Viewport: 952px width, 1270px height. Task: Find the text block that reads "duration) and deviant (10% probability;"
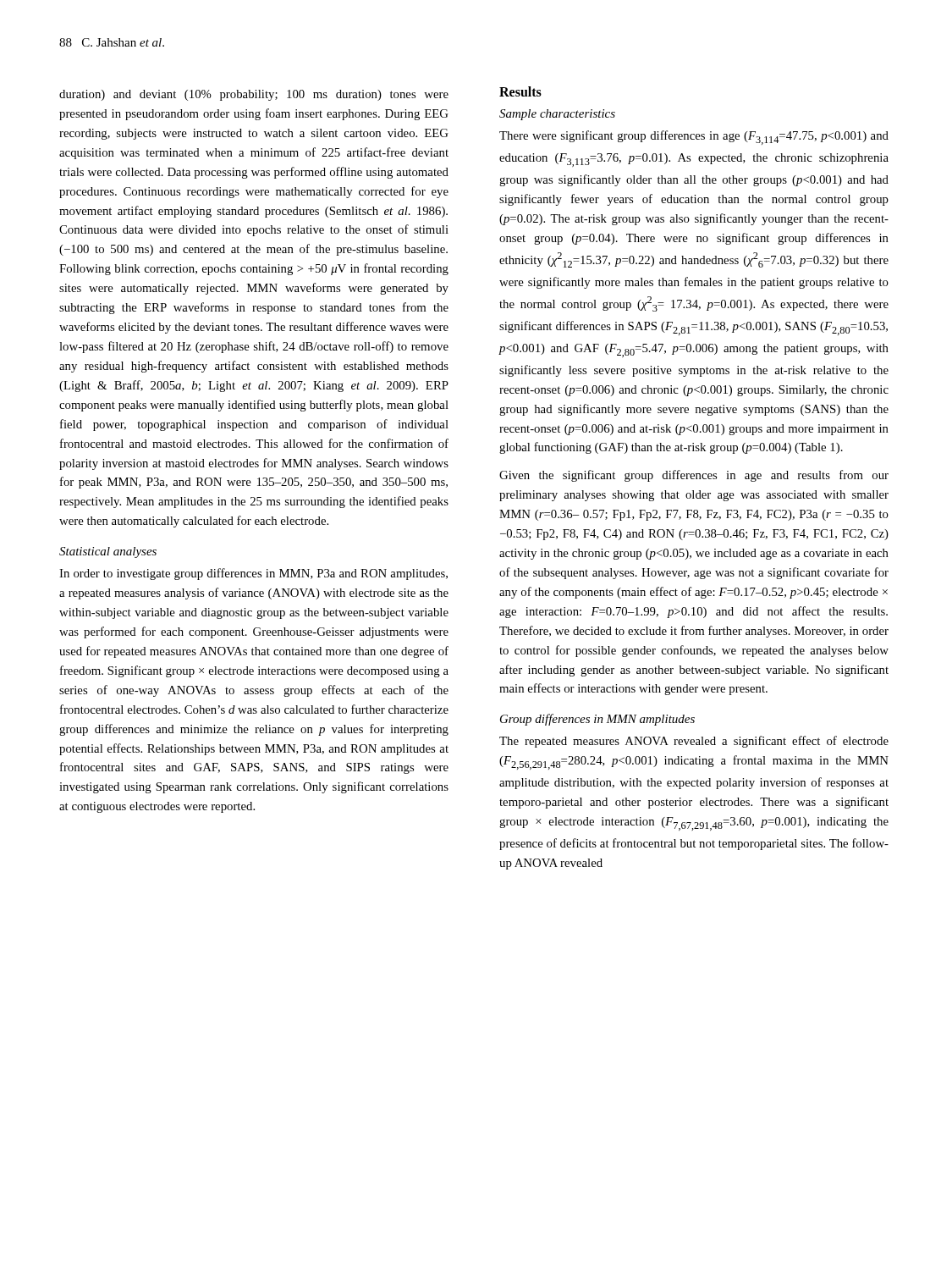254,308
